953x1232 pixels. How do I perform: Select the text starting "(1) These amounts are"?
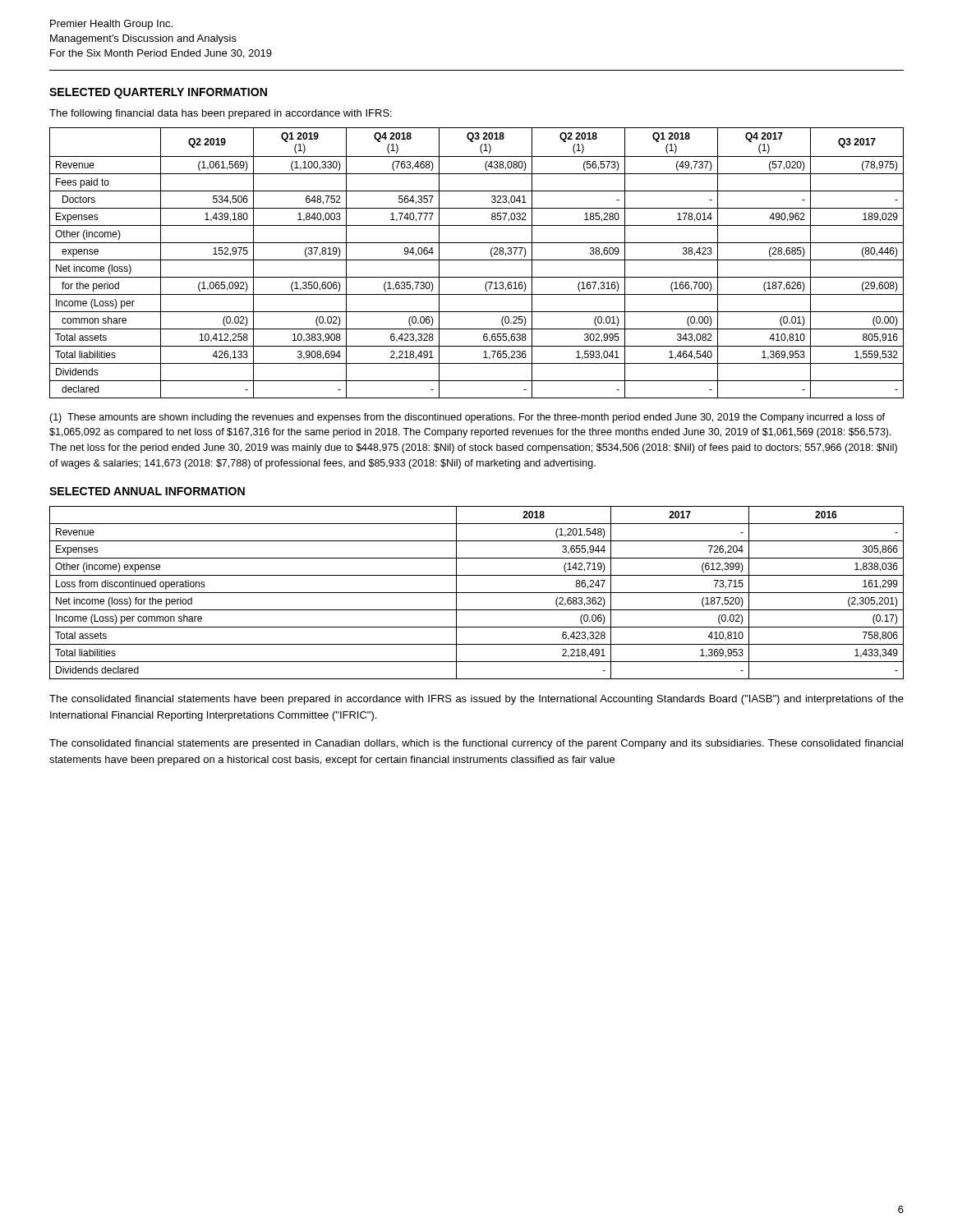click(x=476, y=440)
